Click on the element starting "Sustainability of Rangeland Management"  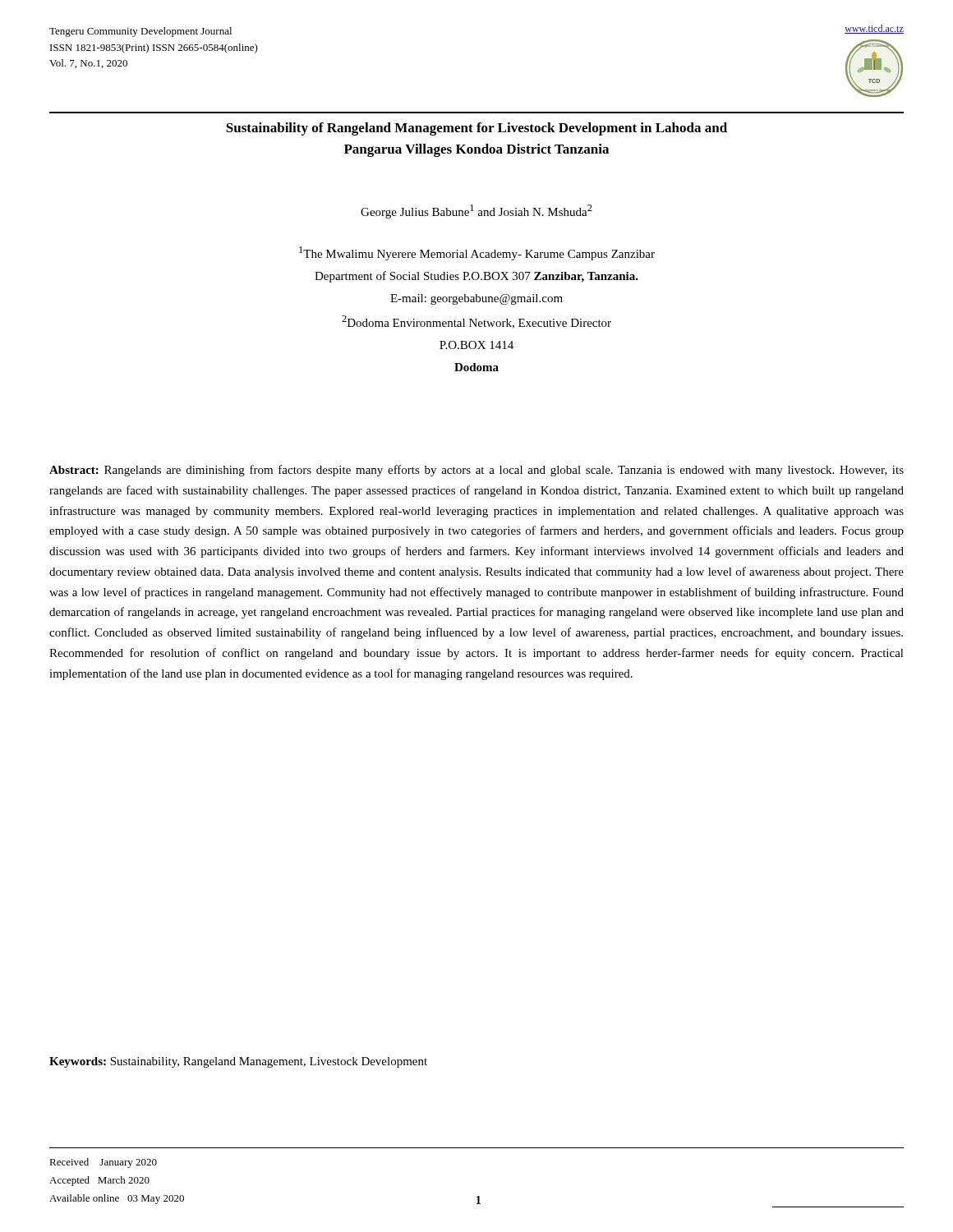click(x=476, y=138)
